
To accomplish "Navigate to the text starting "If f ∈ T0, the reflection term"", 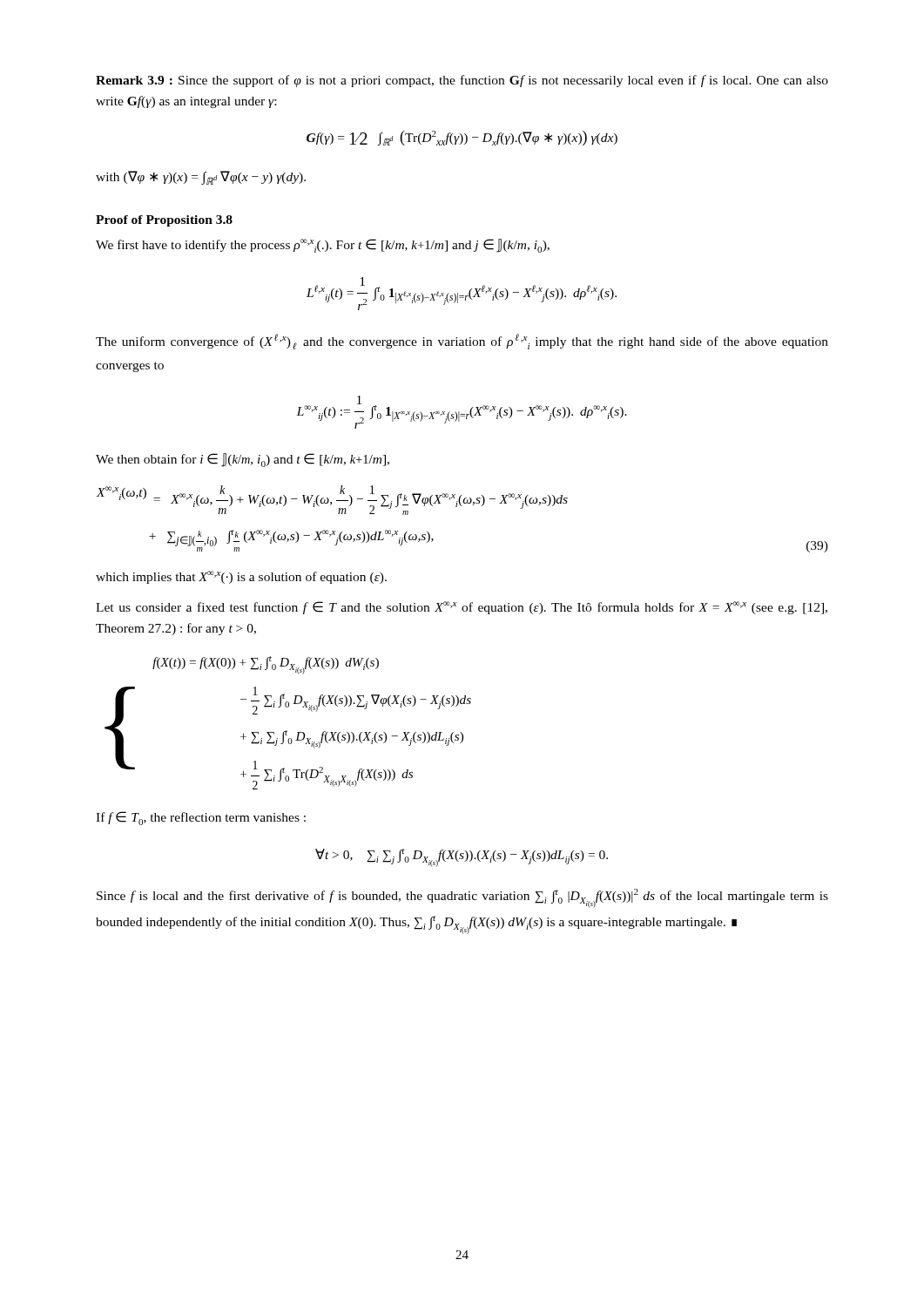I will click(201, 818).
